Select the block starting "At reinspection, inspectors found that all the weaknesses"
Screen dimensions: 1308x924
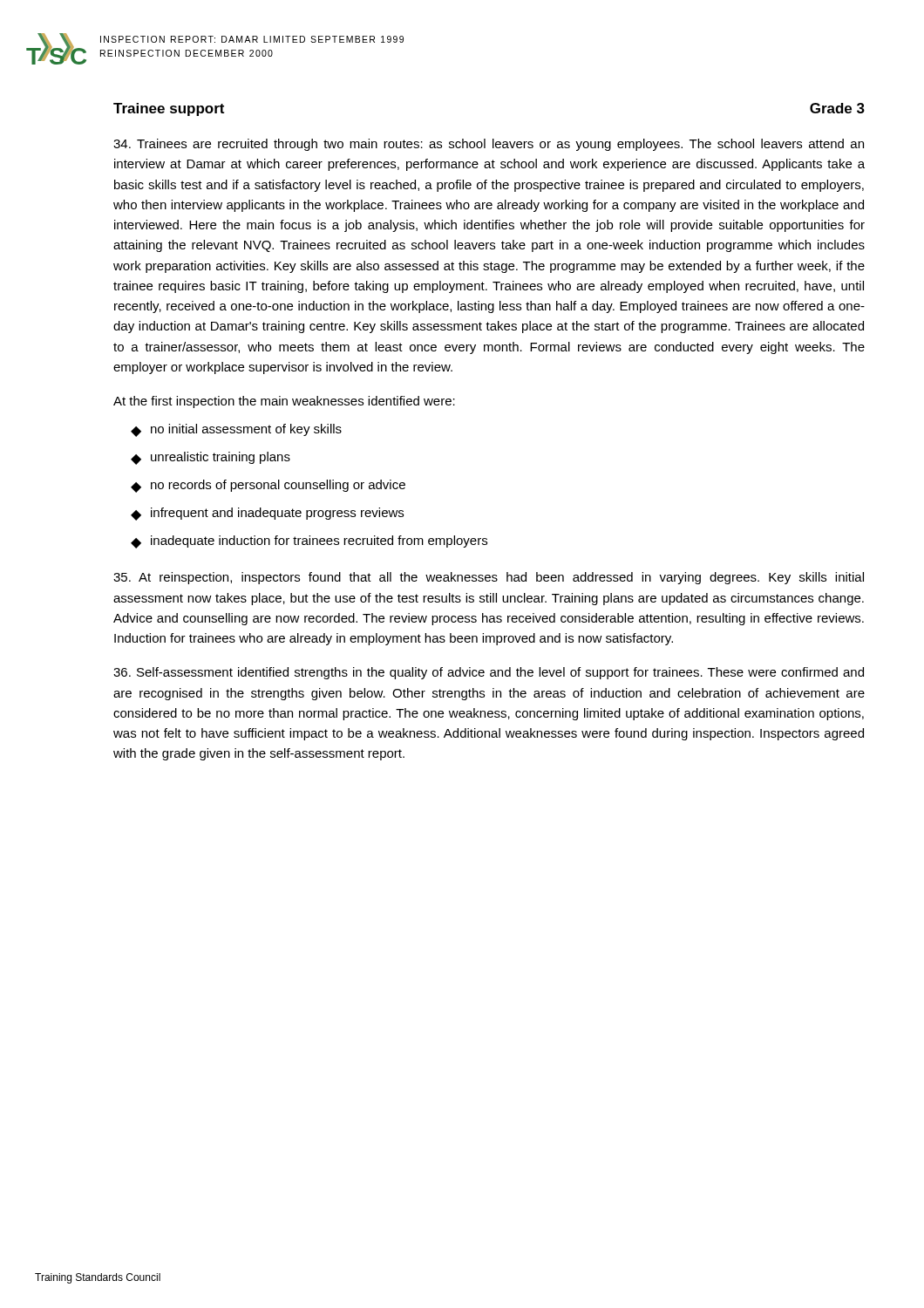(489, 607)
